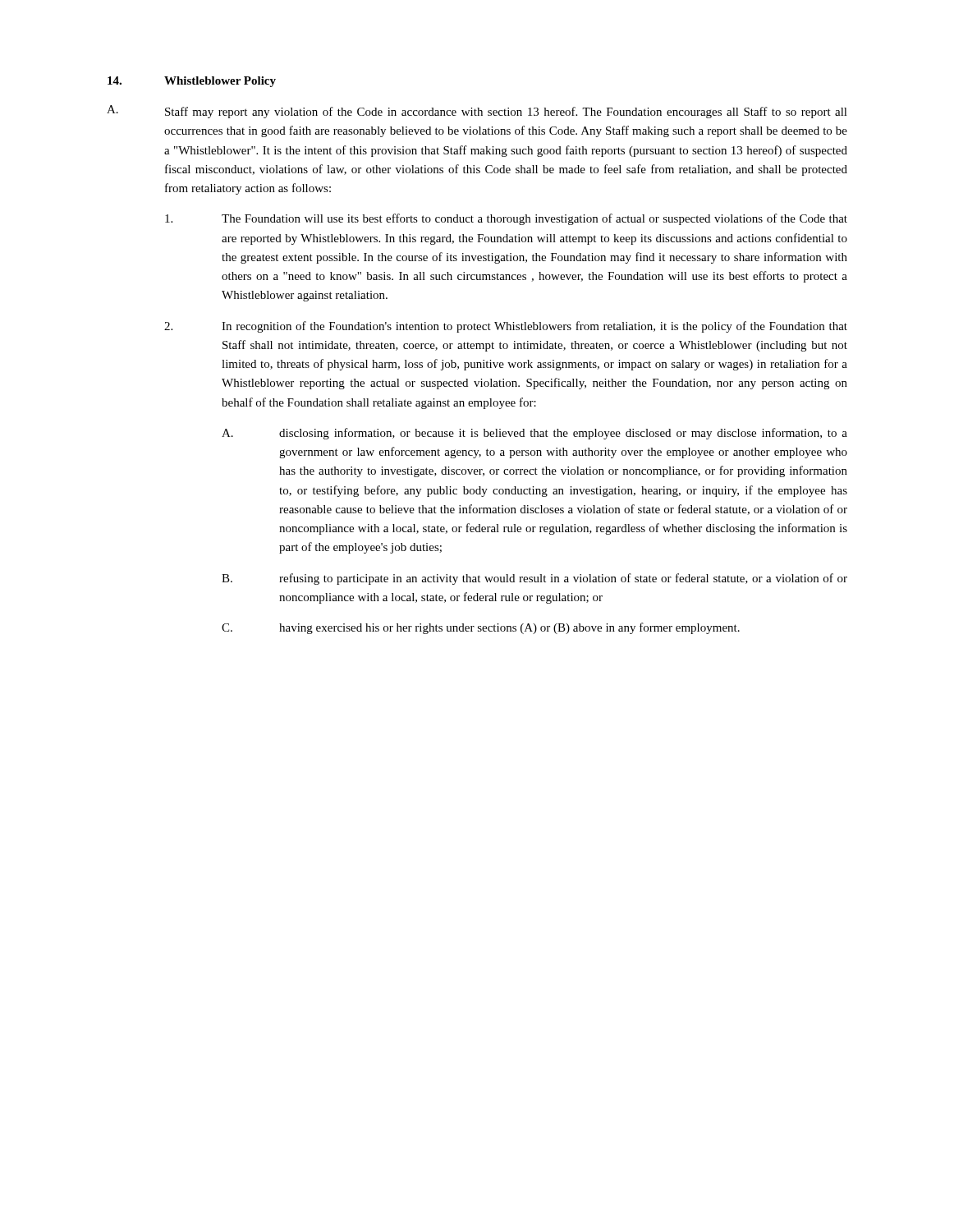Click on the list item that reads "2. In recognition"

click(506, 483)
